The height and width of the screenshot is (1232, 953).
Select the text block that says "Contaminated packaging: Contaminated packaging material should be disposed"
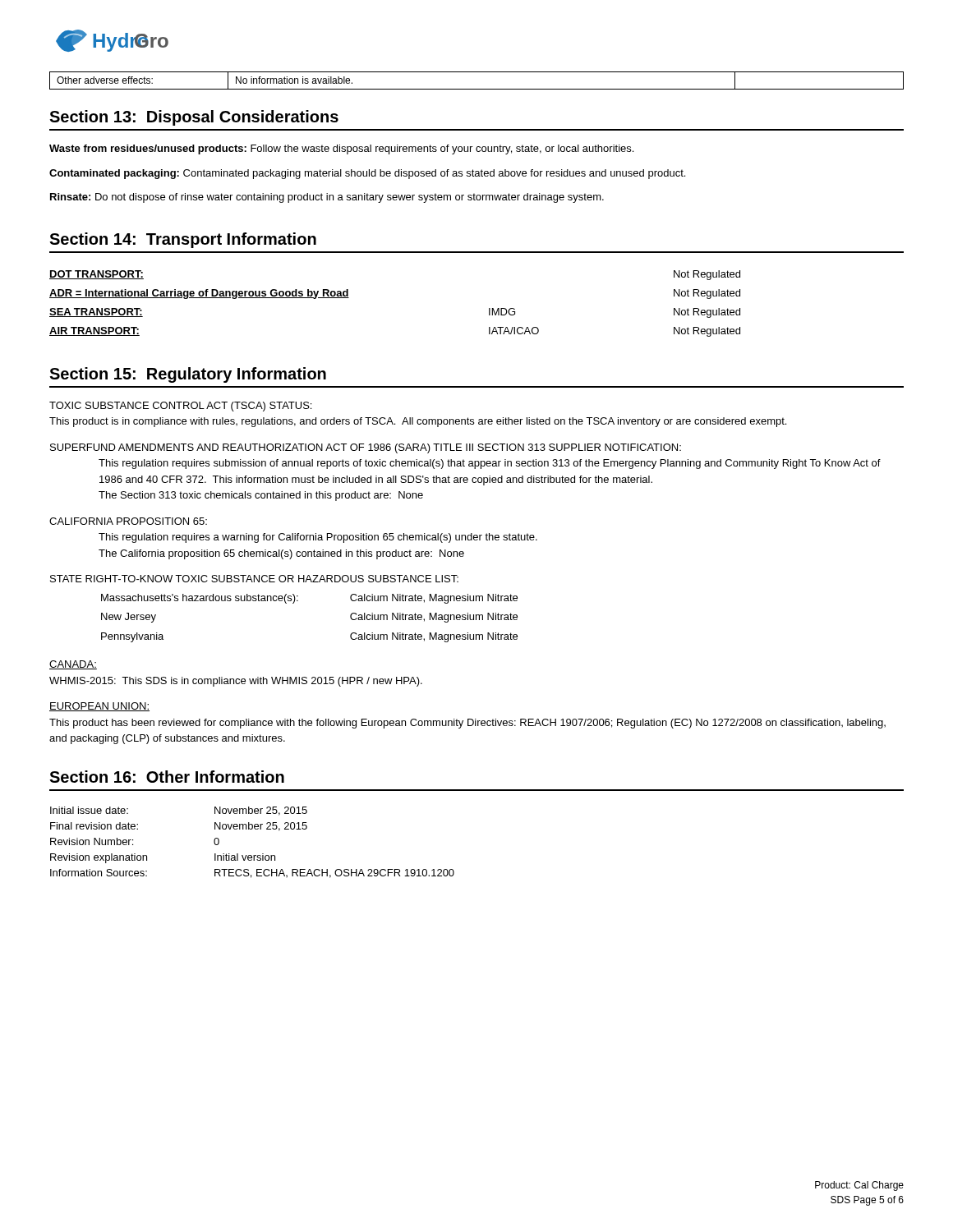(x=368, y=172)
